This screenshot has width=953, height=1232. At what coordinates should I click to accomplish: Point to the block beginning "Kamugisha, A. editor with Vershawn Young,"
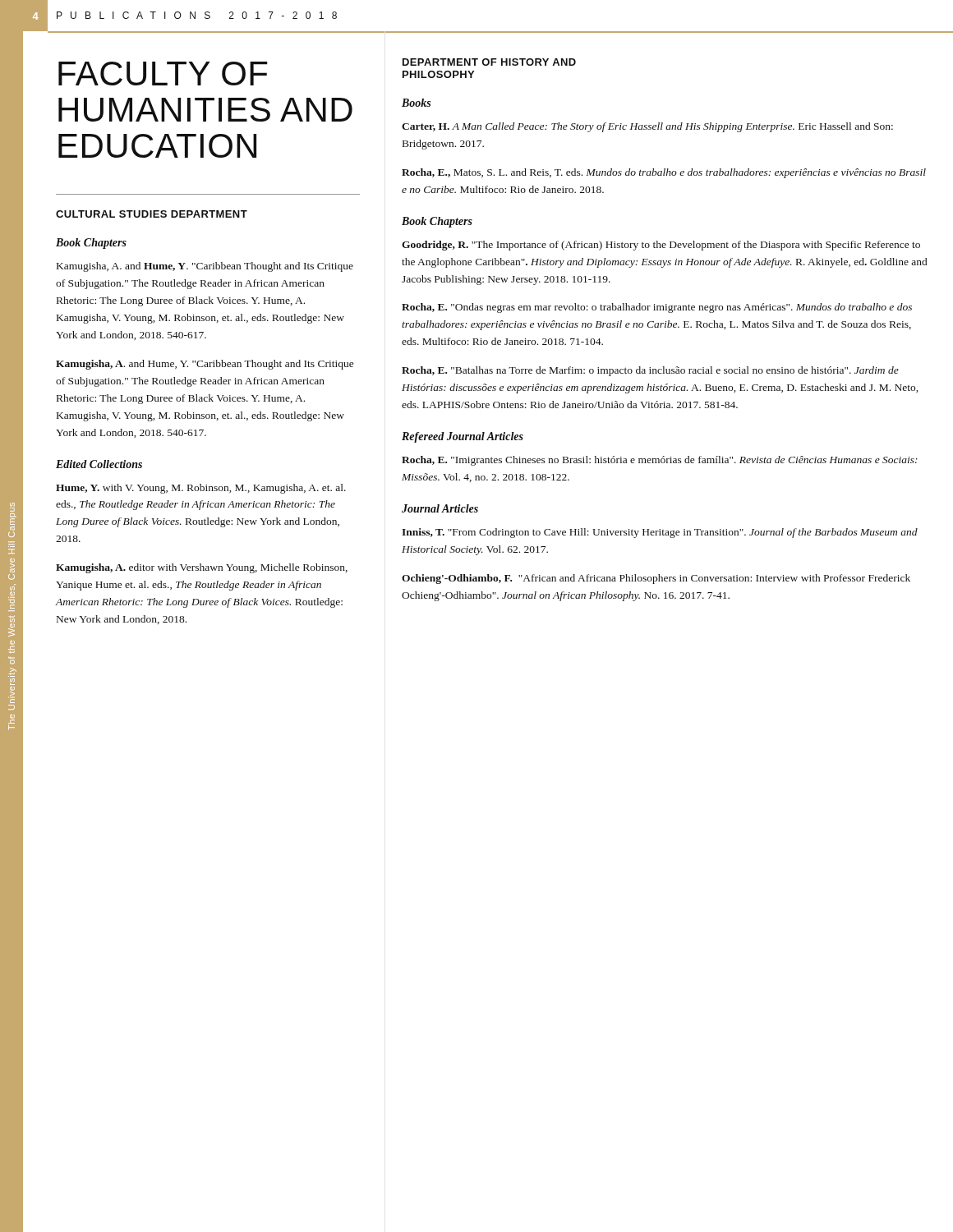pos(202,593)
